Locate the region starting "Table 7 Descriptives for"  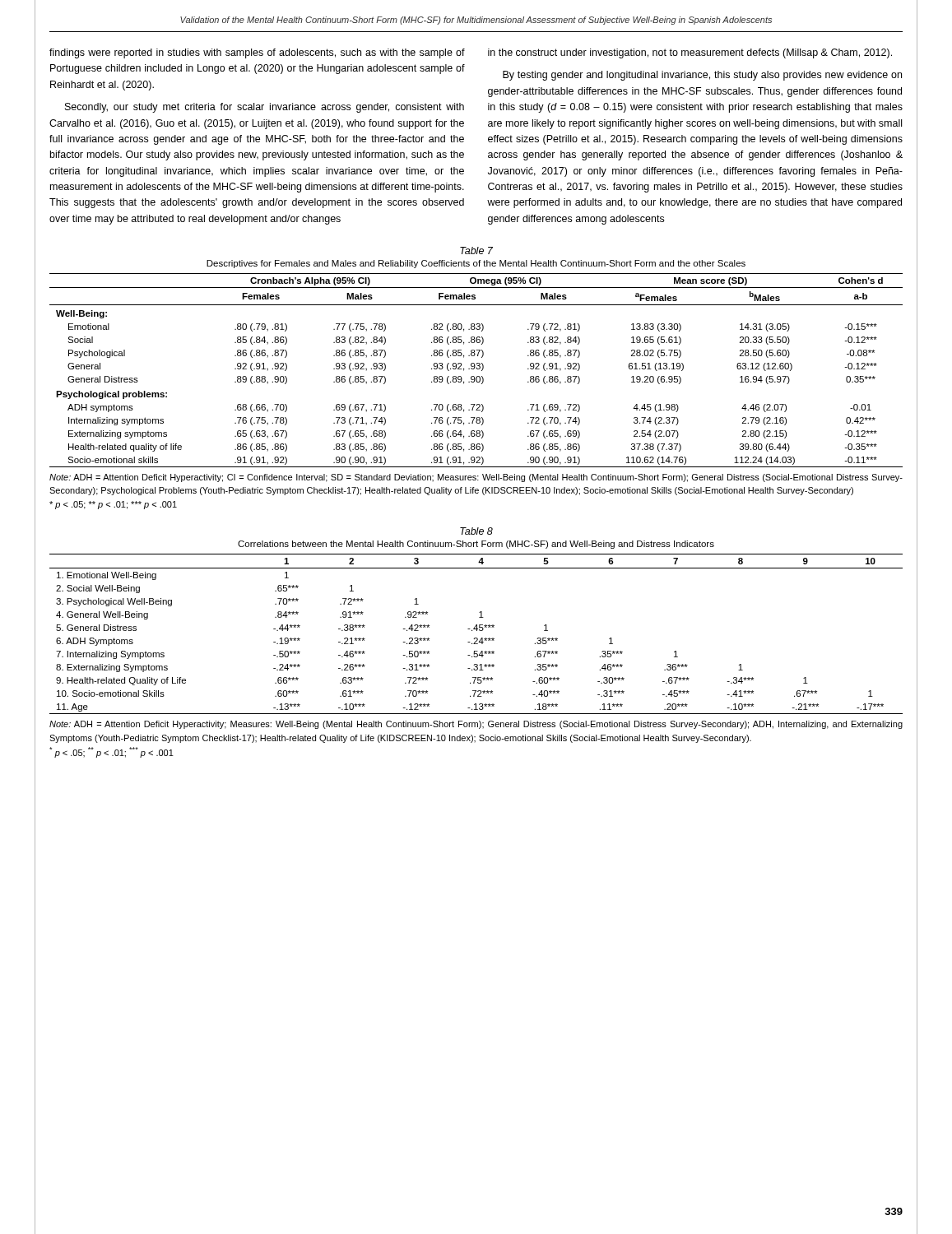click(476, 257)
